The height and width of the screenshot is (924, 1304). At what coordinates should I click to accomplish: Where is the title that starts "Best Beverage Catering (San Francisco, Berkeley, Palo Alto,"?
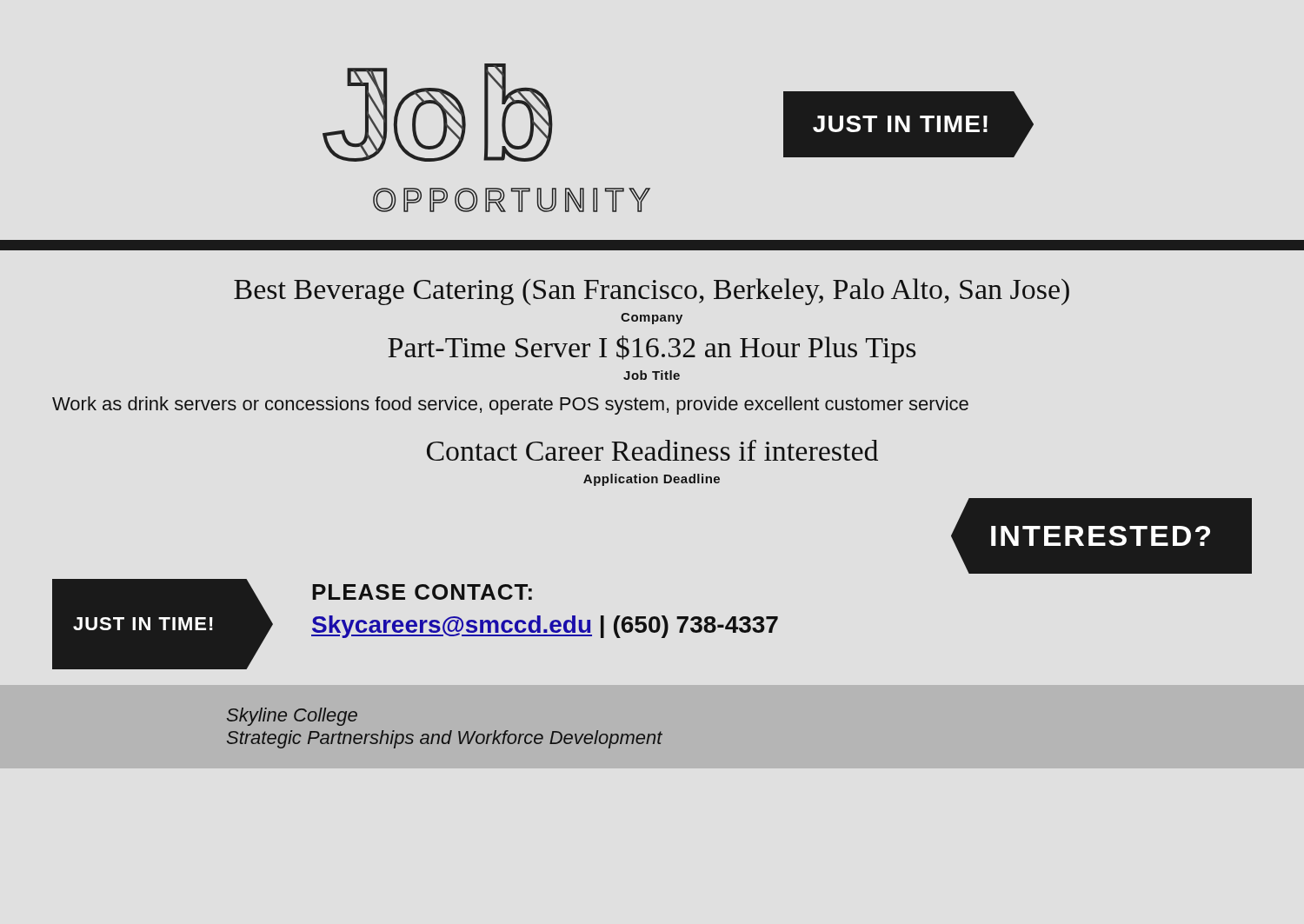coord(652,289)
